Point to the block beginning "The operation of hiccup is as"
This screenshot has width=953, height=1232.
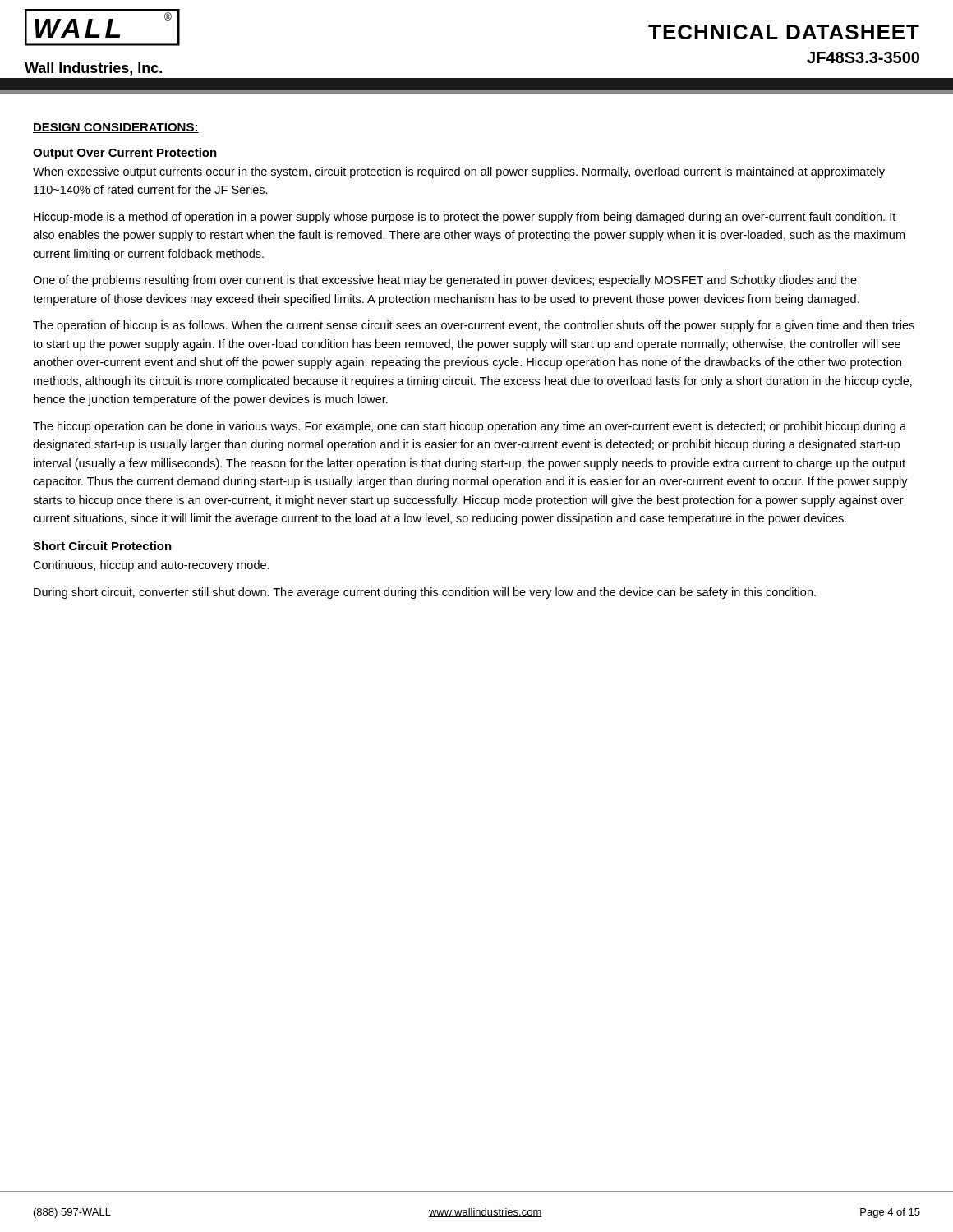point(474,362)
